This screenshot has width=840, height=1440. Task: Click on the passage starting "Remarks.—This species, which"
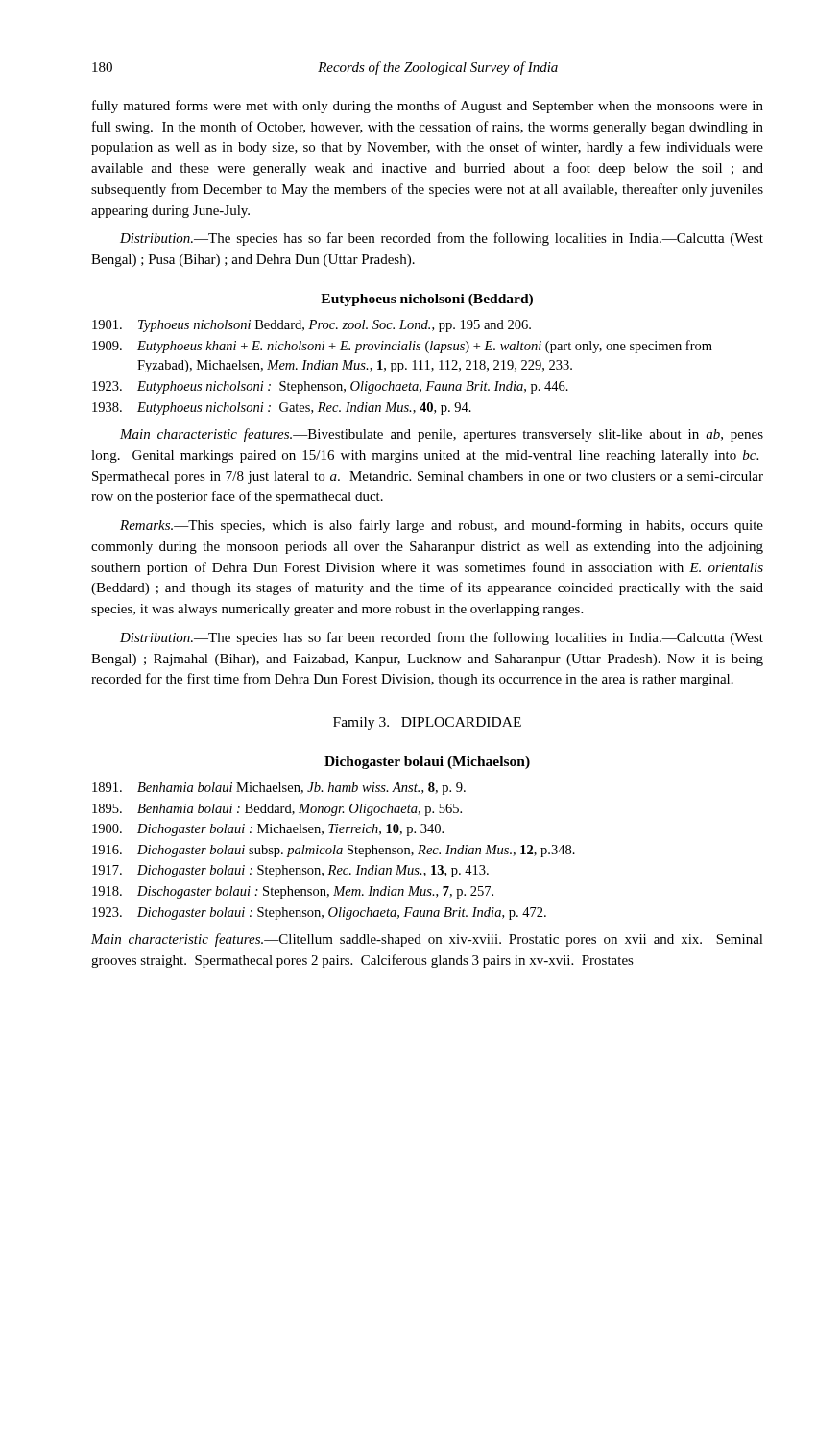coord(427,568)
